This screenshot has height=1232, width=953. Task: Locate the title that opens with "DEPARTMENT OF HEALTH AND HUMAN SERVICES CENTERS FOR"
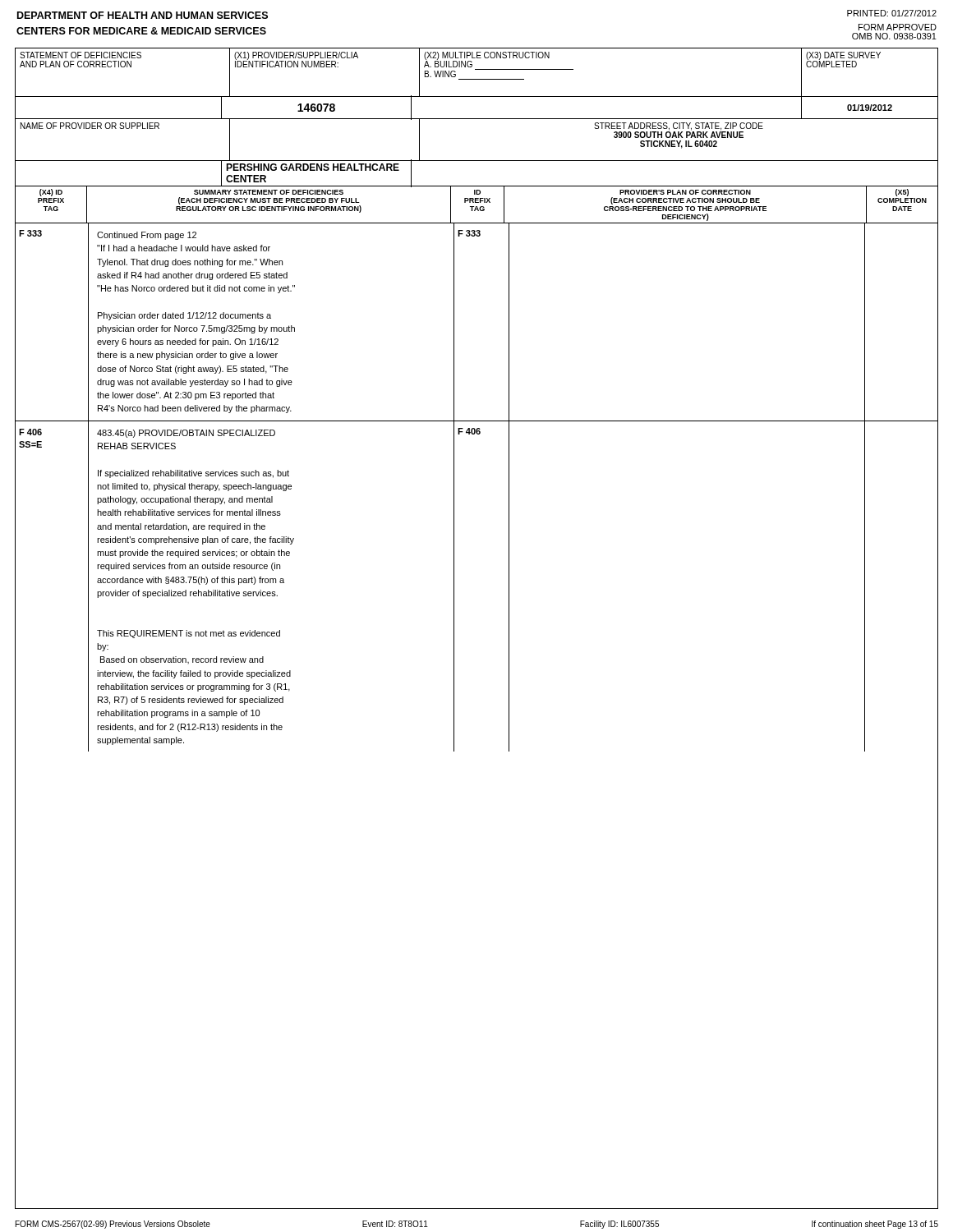click(x=142, y=23)
